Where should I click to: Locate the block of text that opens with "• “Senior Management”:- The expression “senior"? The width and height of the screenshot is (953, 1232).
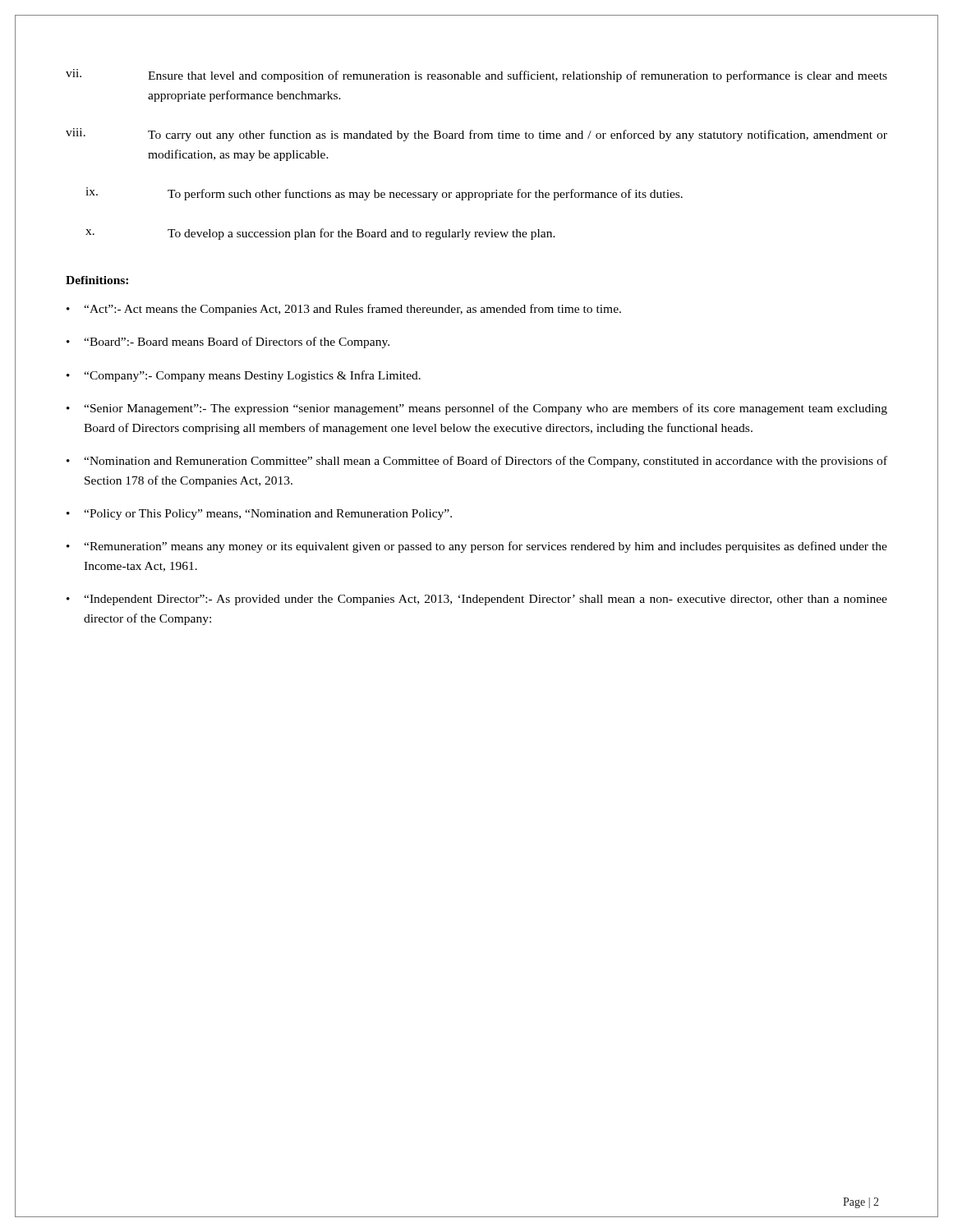476,418
